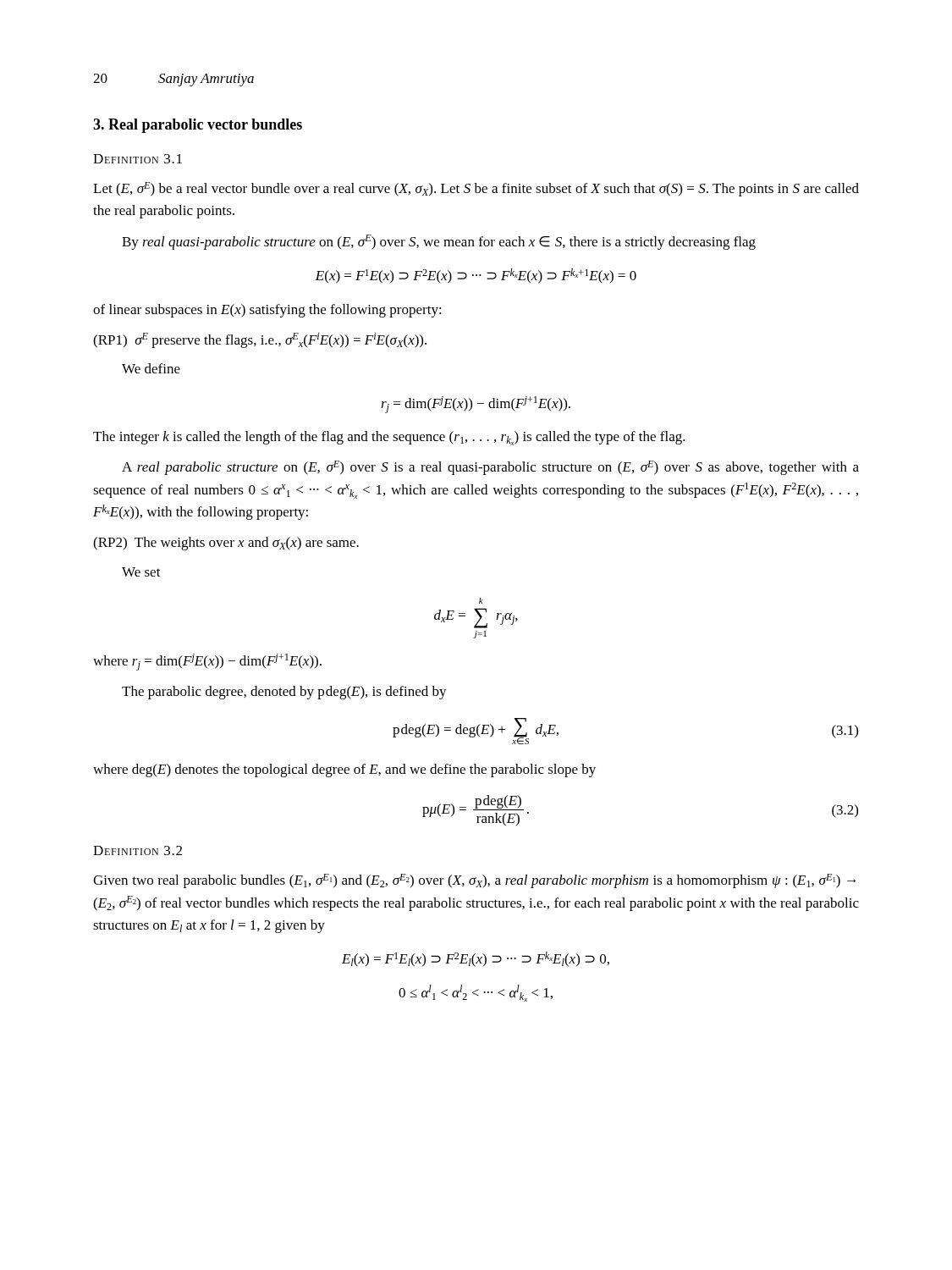952x1270 pixels.
Task: Locate the text starting "Let (E, σE) be a real vector bundle"
Action: click(x=476, y=199)
